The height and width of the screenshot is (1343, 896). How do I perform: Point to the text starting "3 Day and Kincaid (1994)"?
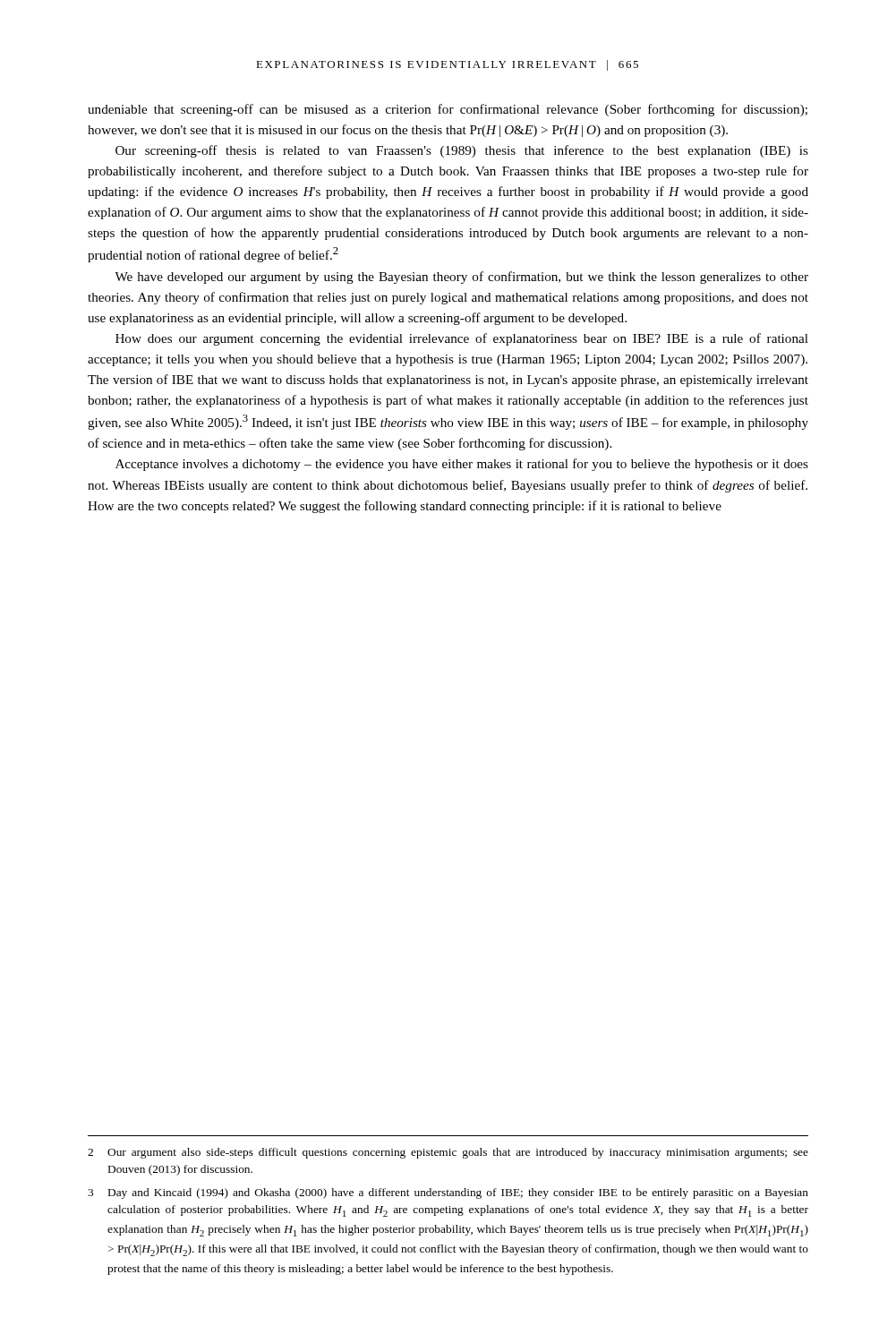click(x=448, y=1230)
